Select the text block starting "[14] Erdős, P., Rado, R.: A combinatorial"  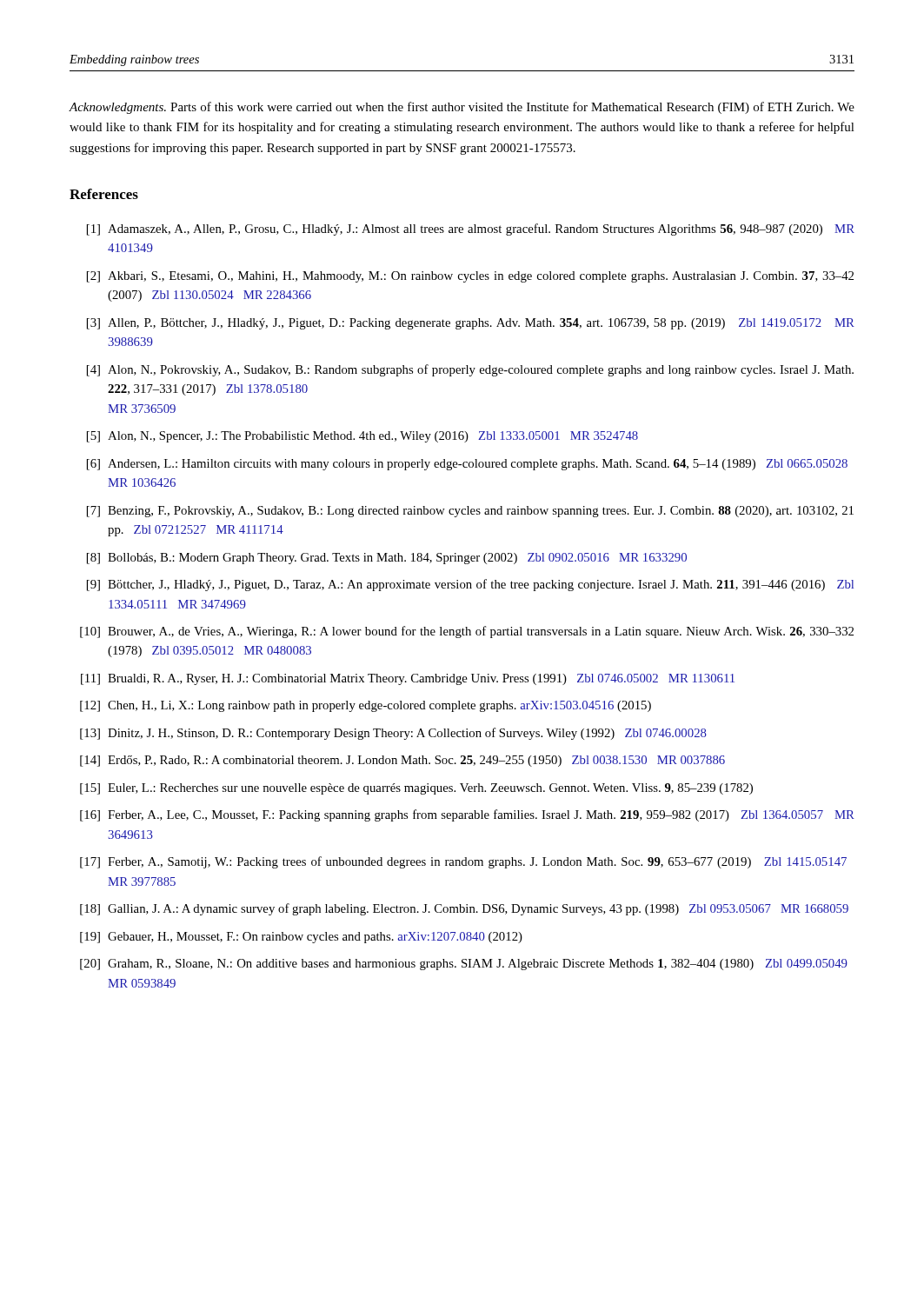pos(462,760)
